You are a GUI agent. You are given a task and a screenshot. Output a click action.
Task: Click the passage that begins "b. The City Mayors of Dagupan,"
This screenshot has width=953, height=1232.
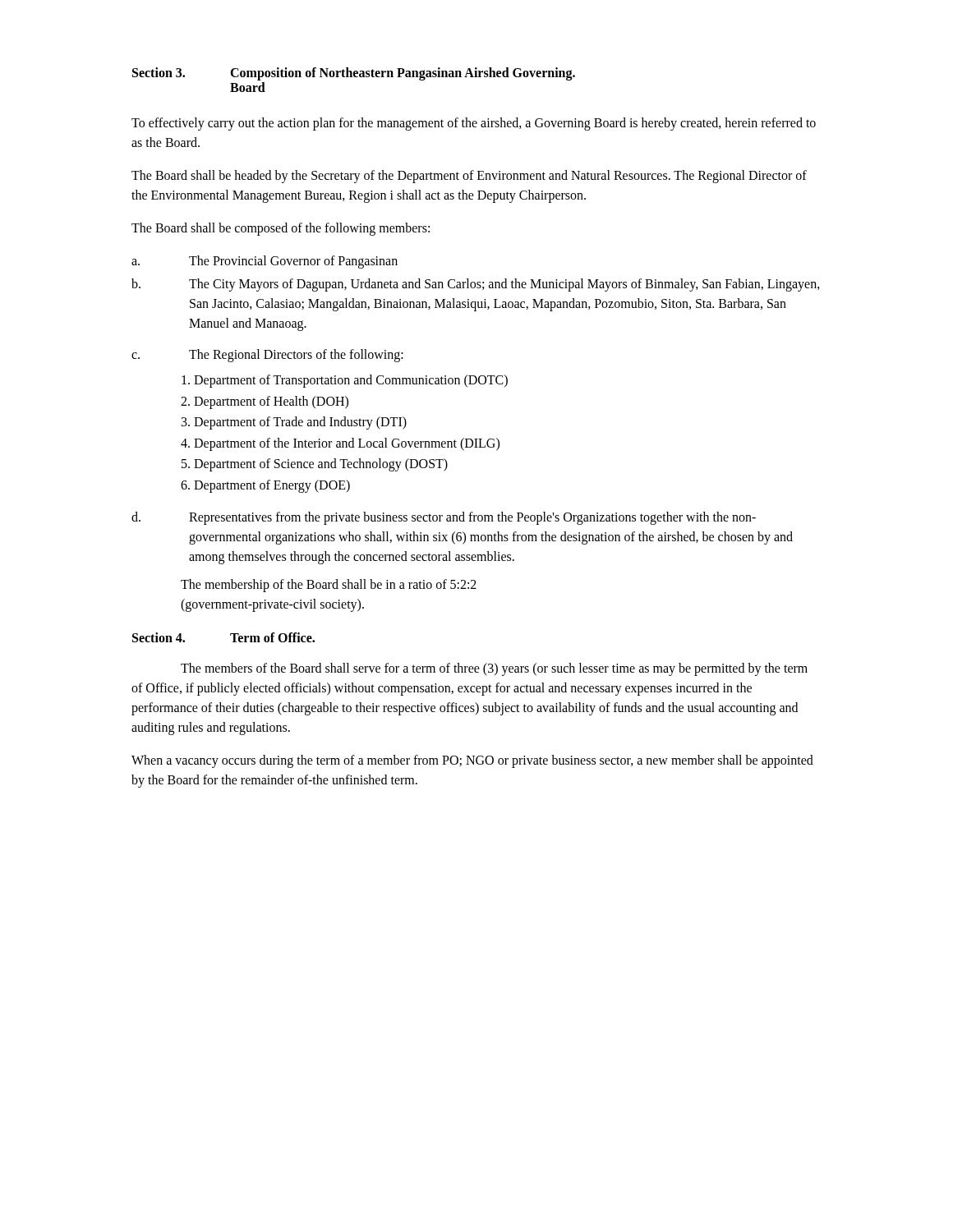coord(476,304)
